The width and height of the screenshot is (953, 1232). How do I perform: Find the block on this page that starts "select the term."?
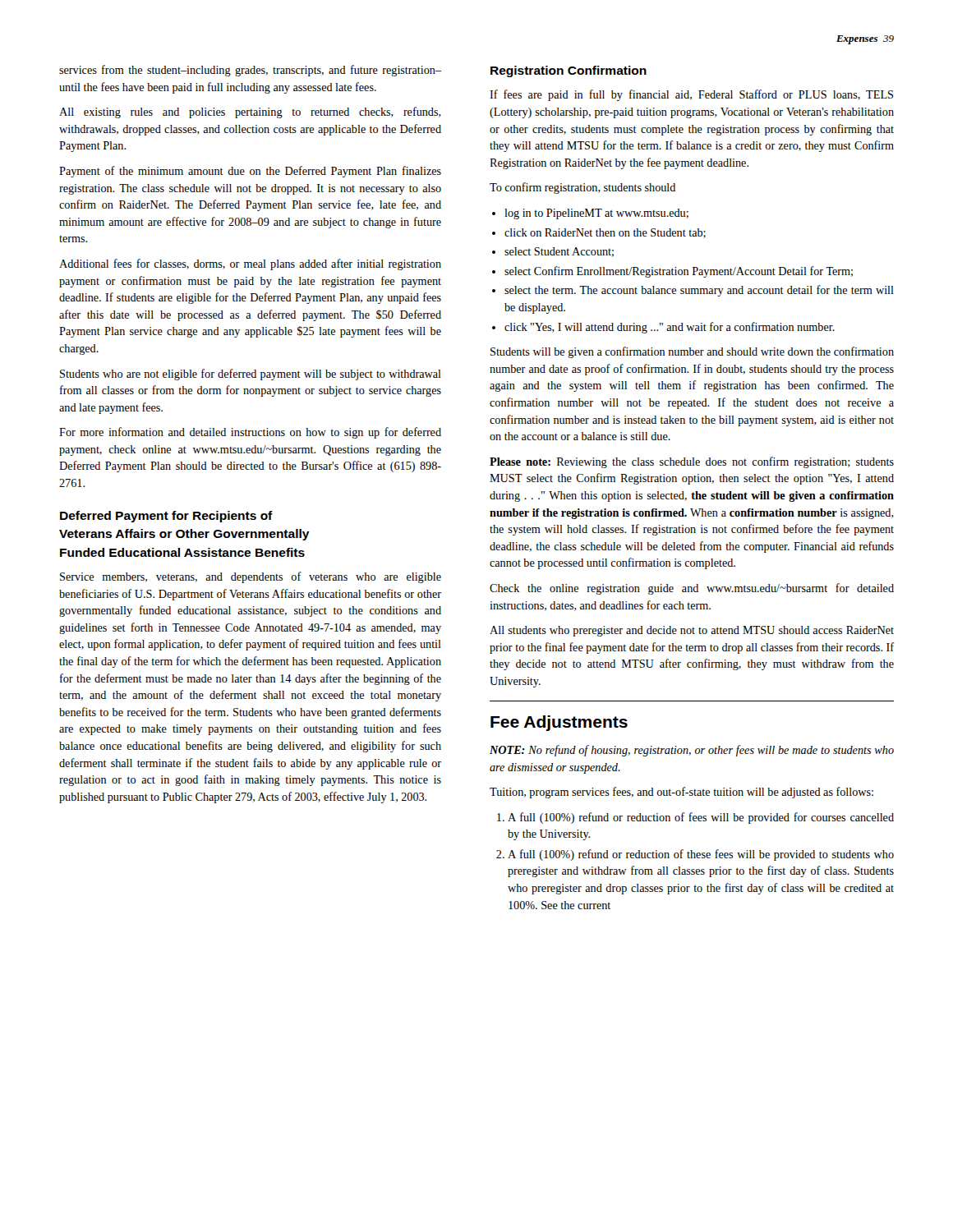tap(699, 299)
